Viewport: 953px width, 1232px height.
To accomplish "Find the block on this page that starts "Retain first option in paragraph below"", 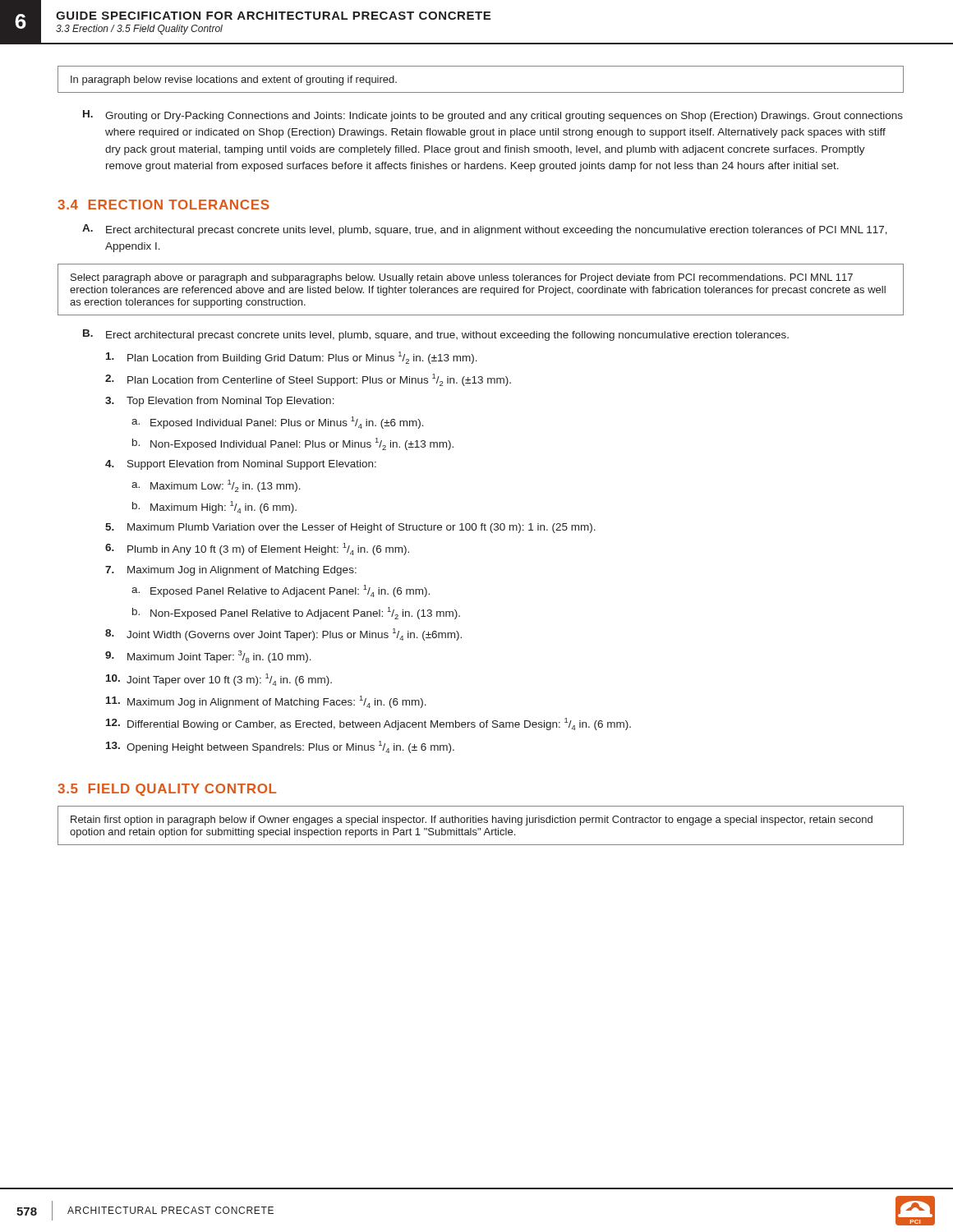I will click(471, 826).
